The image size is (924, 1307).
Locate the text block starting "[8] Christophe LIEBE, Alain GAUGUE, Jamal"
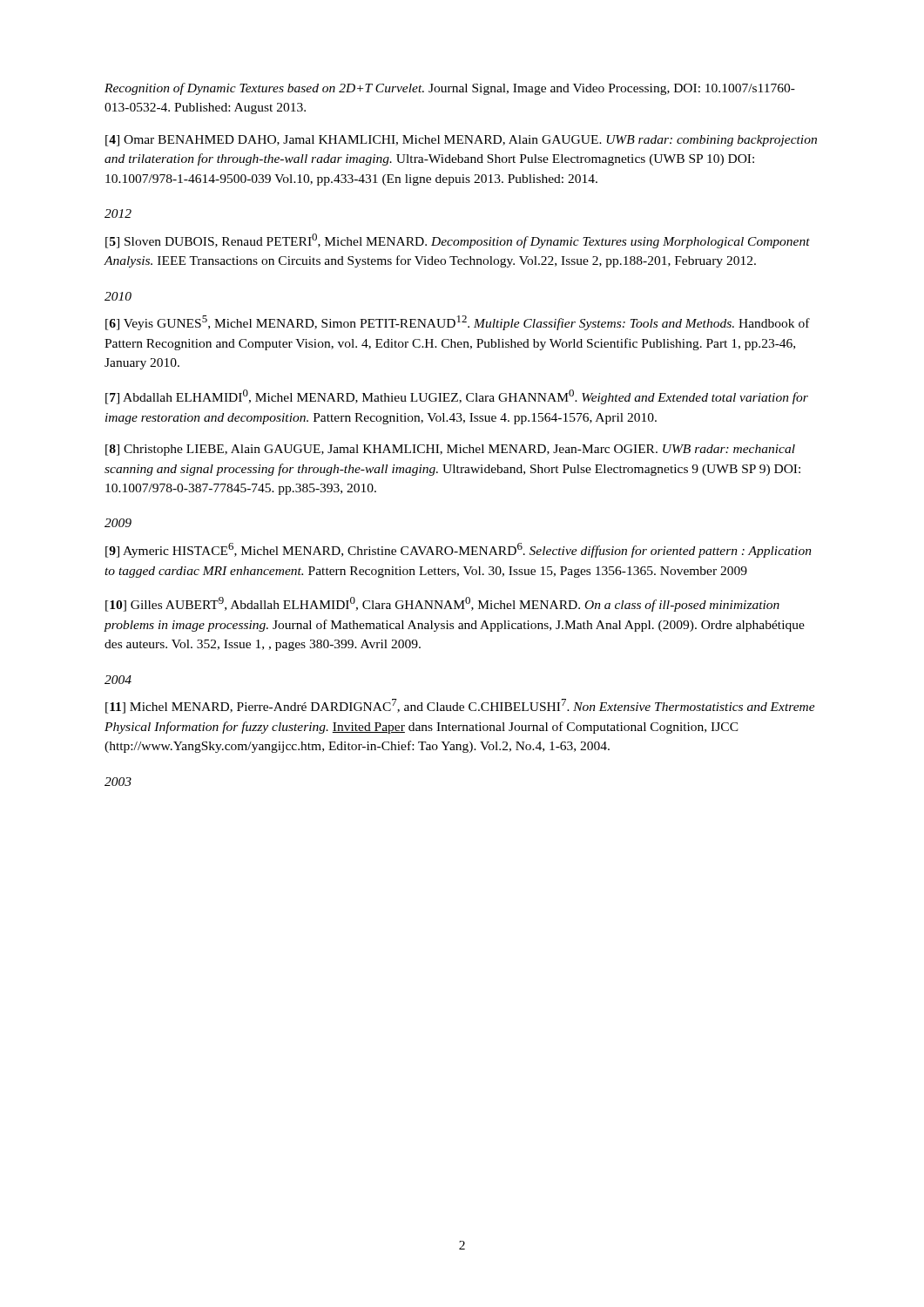pyautogui.click(x=453, y=468)
